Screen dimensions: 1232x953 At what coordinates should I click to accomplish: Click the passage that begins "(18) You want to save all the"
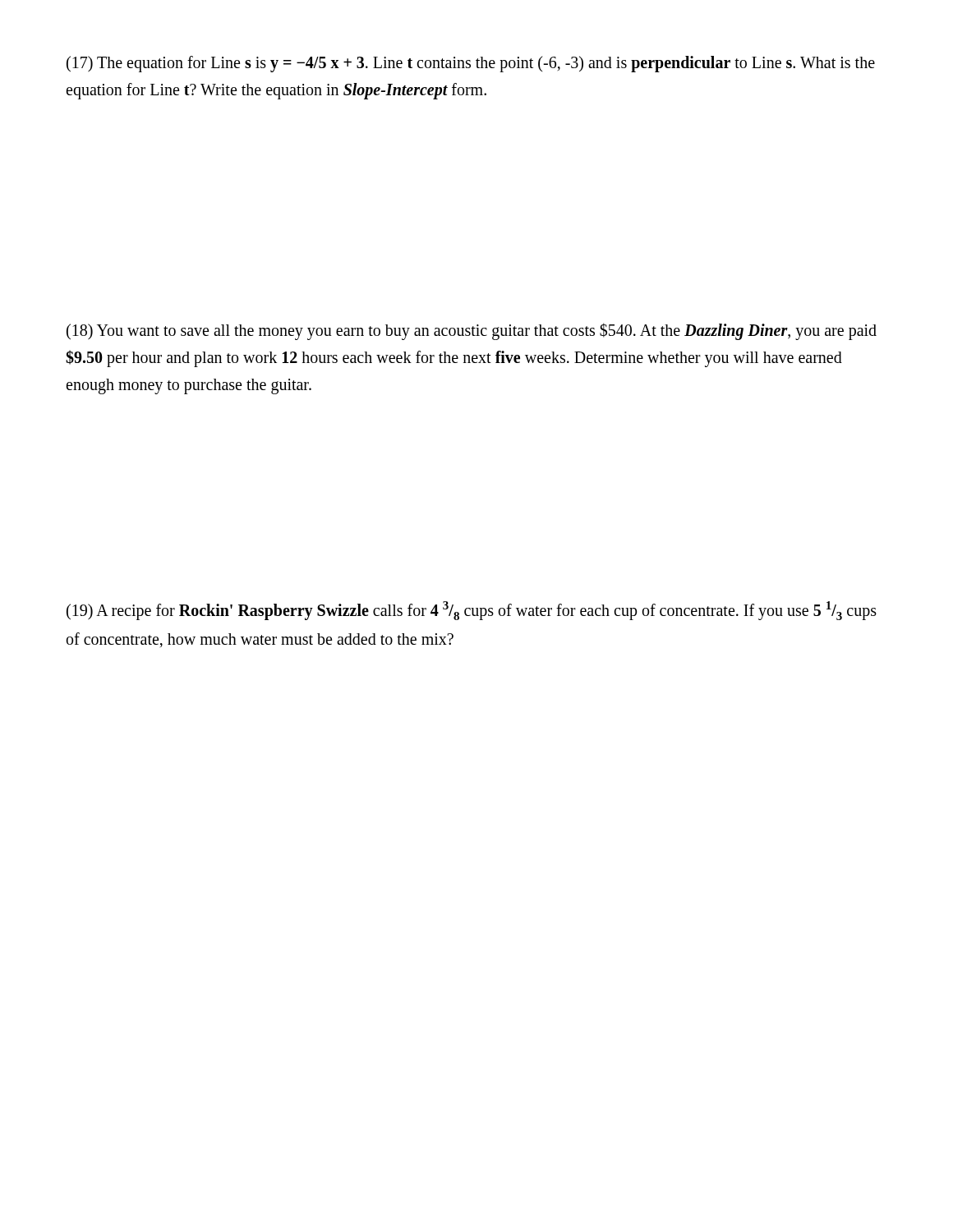tap(476, 358)
